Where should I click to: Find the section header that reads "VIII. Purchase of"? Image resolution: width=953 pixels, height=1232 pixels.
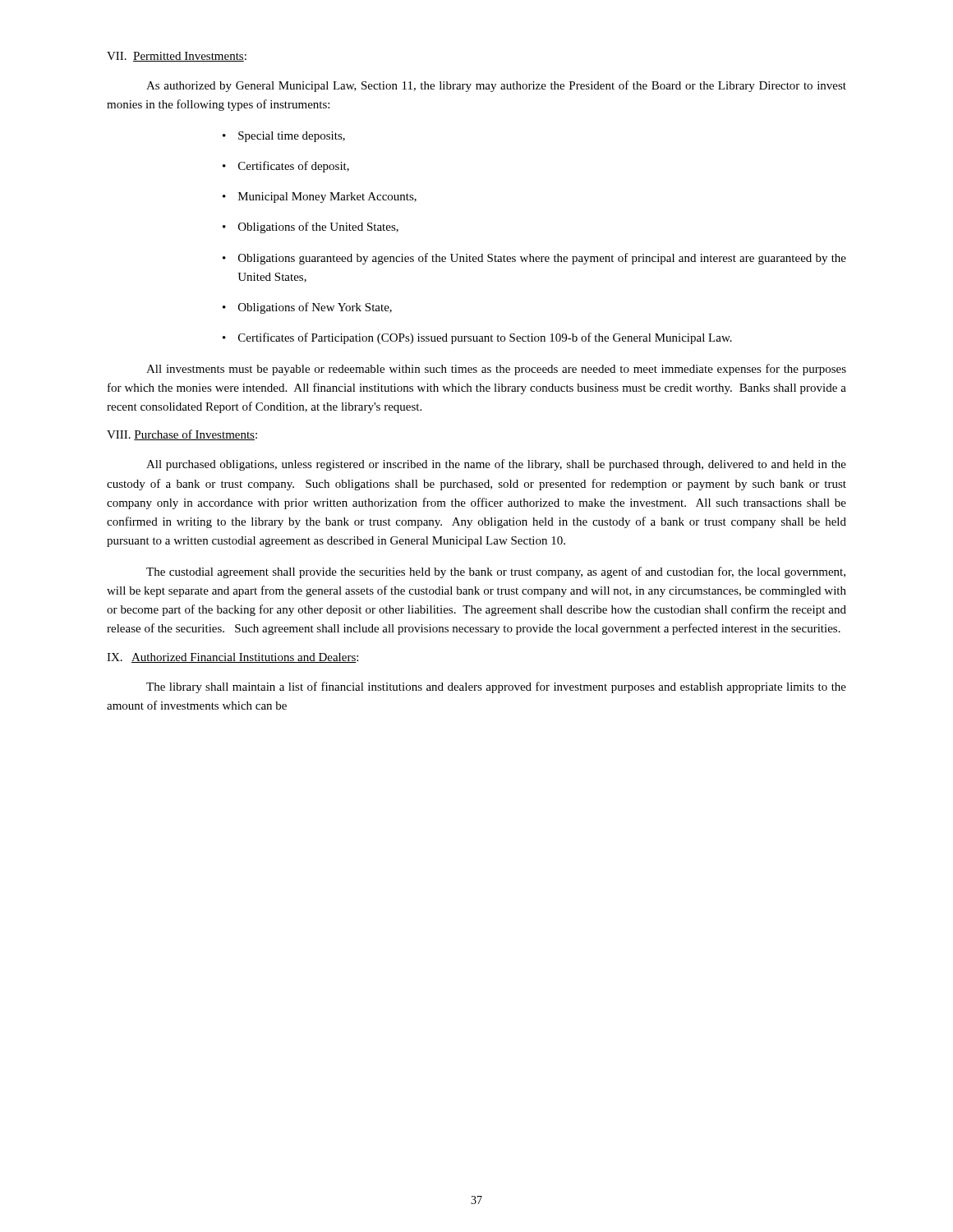(182, 435)
